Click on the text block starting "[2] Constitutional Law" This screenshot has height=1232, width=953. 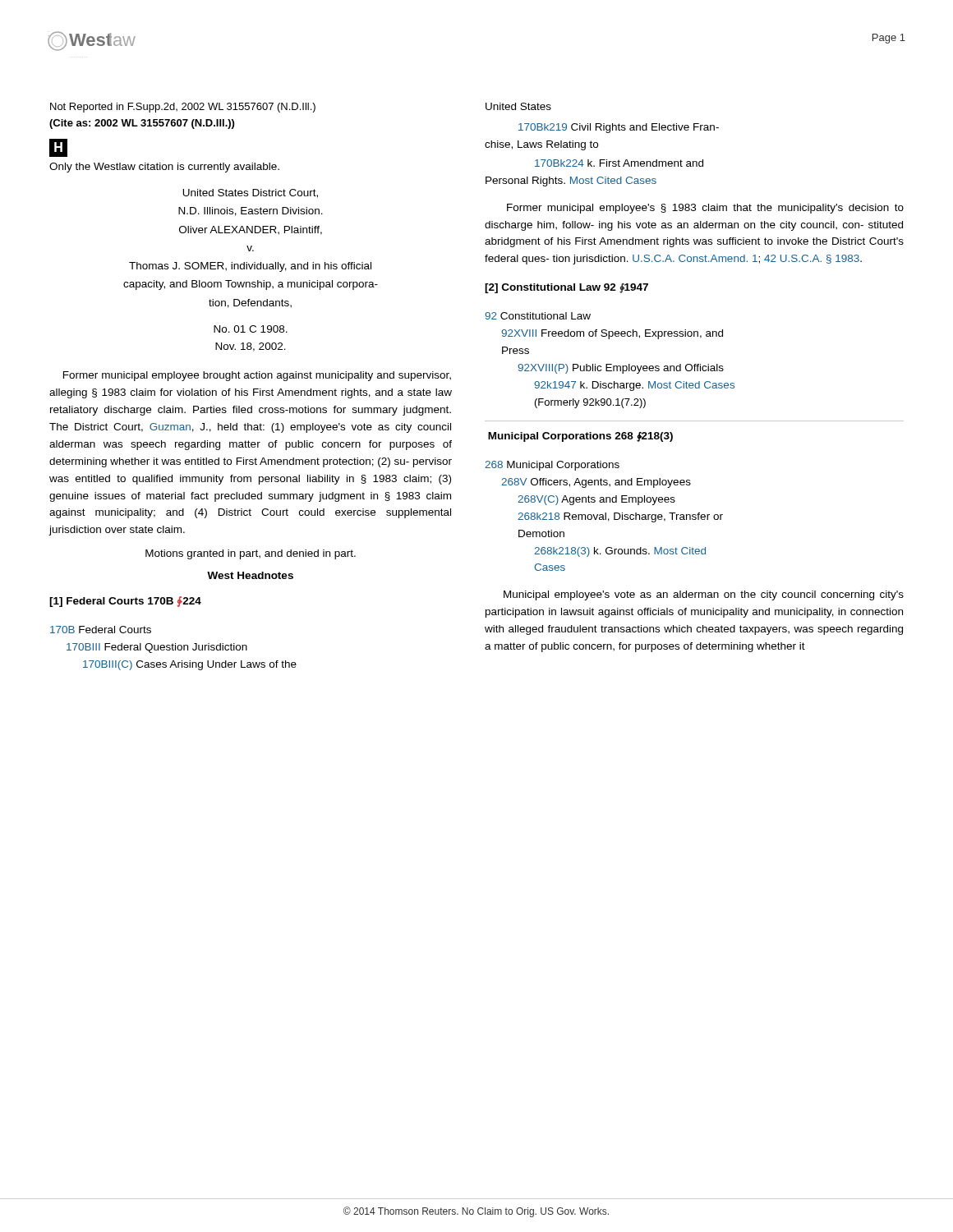pos(566,288)
